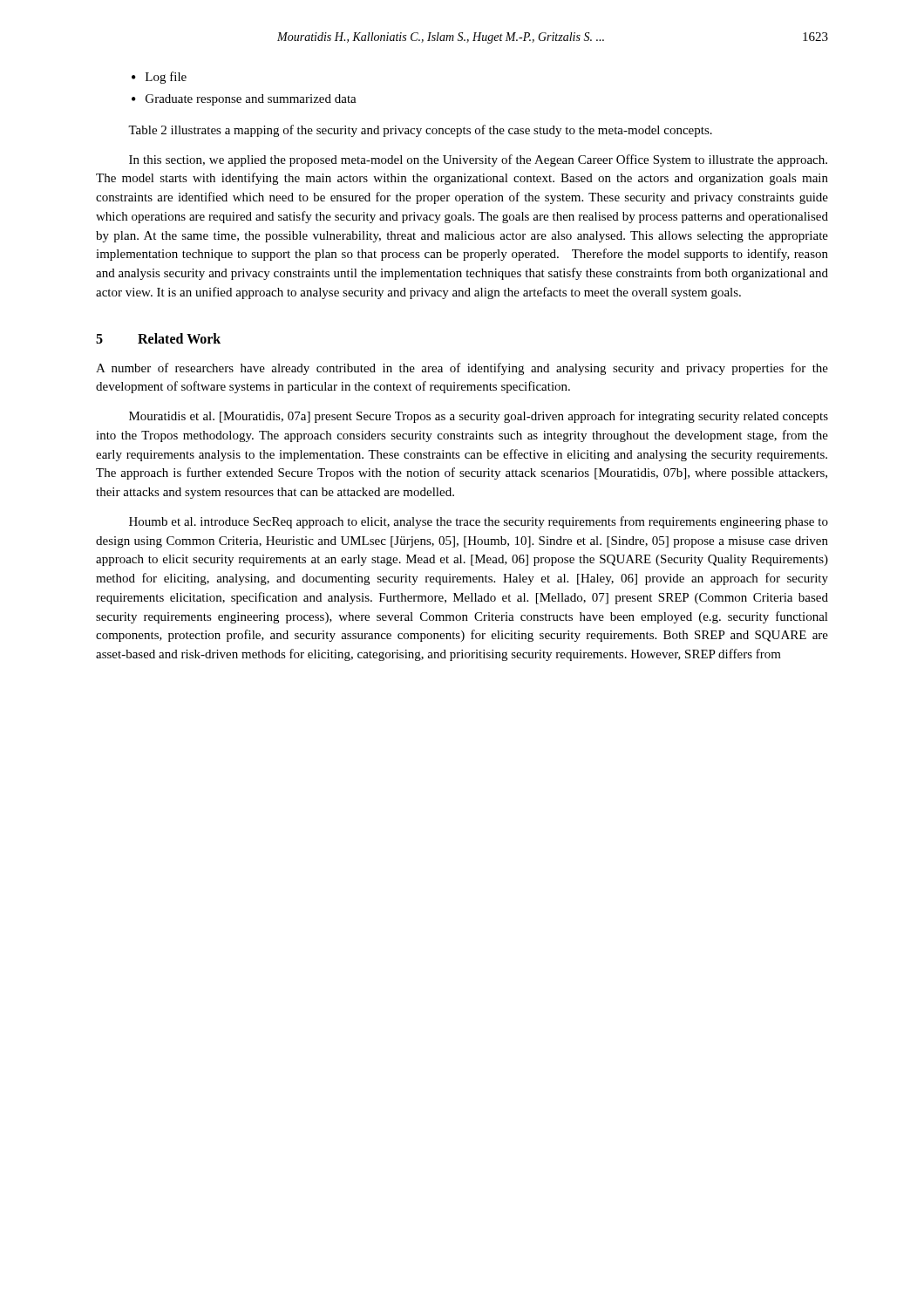Viewport: 924px width, 1308px height.
Task: Find the section header with the text "5 Related Work"
Action: 158,338
